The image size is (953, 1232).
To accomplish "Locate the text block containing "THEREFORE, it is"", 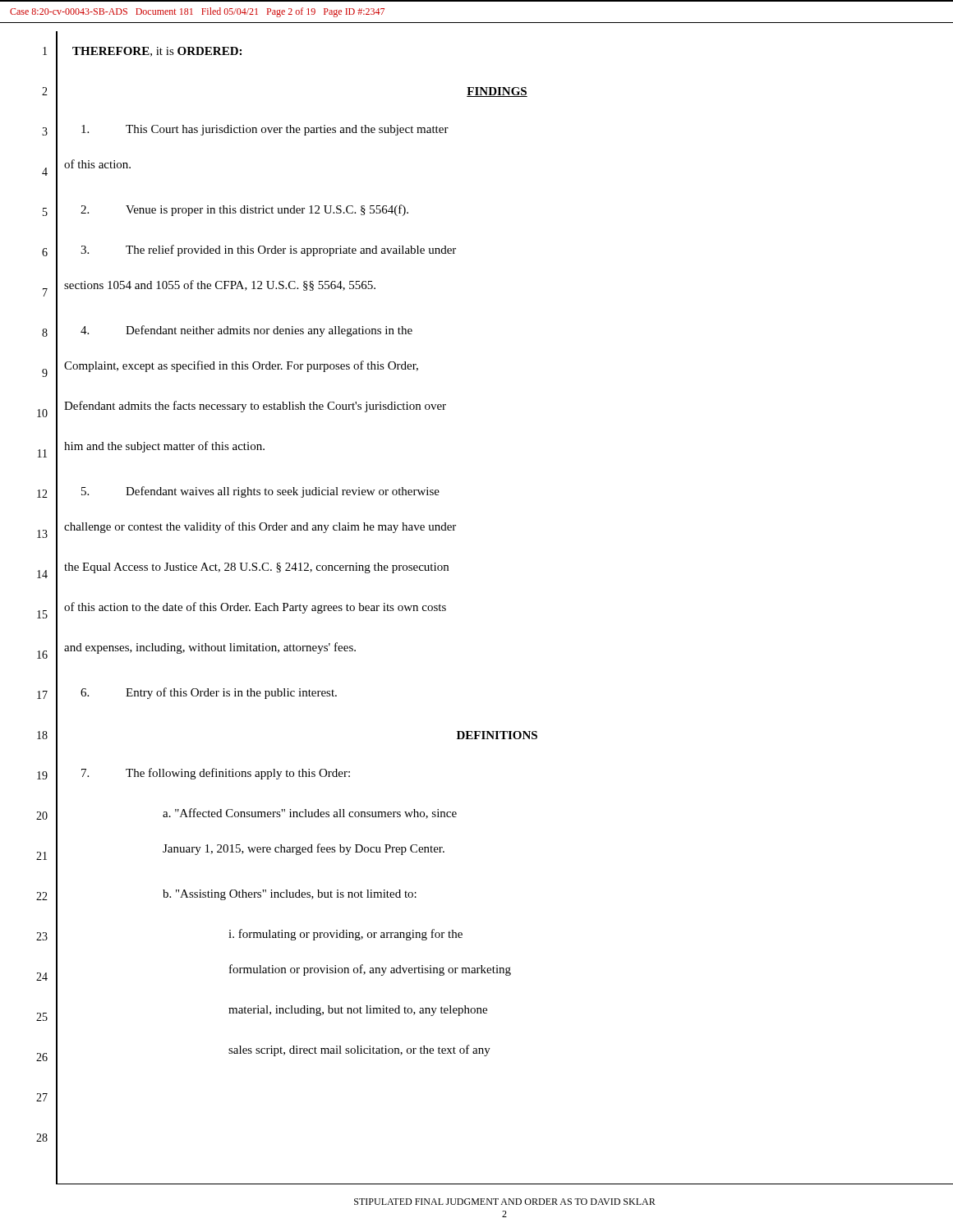I will click(158, 51).
